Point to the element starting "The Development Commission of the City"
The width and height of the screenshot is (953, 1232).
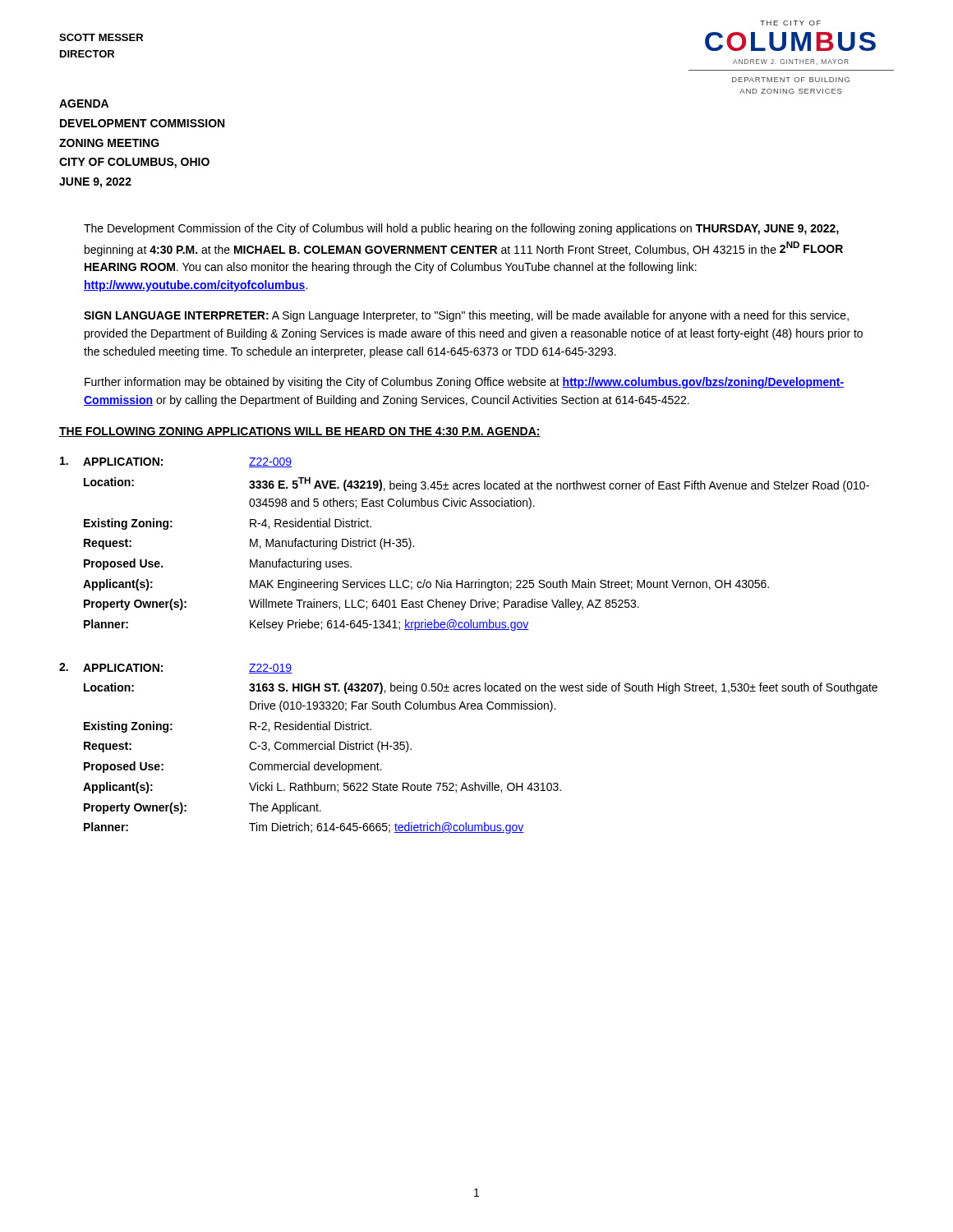pyautogui.click(x=463, y=257)
